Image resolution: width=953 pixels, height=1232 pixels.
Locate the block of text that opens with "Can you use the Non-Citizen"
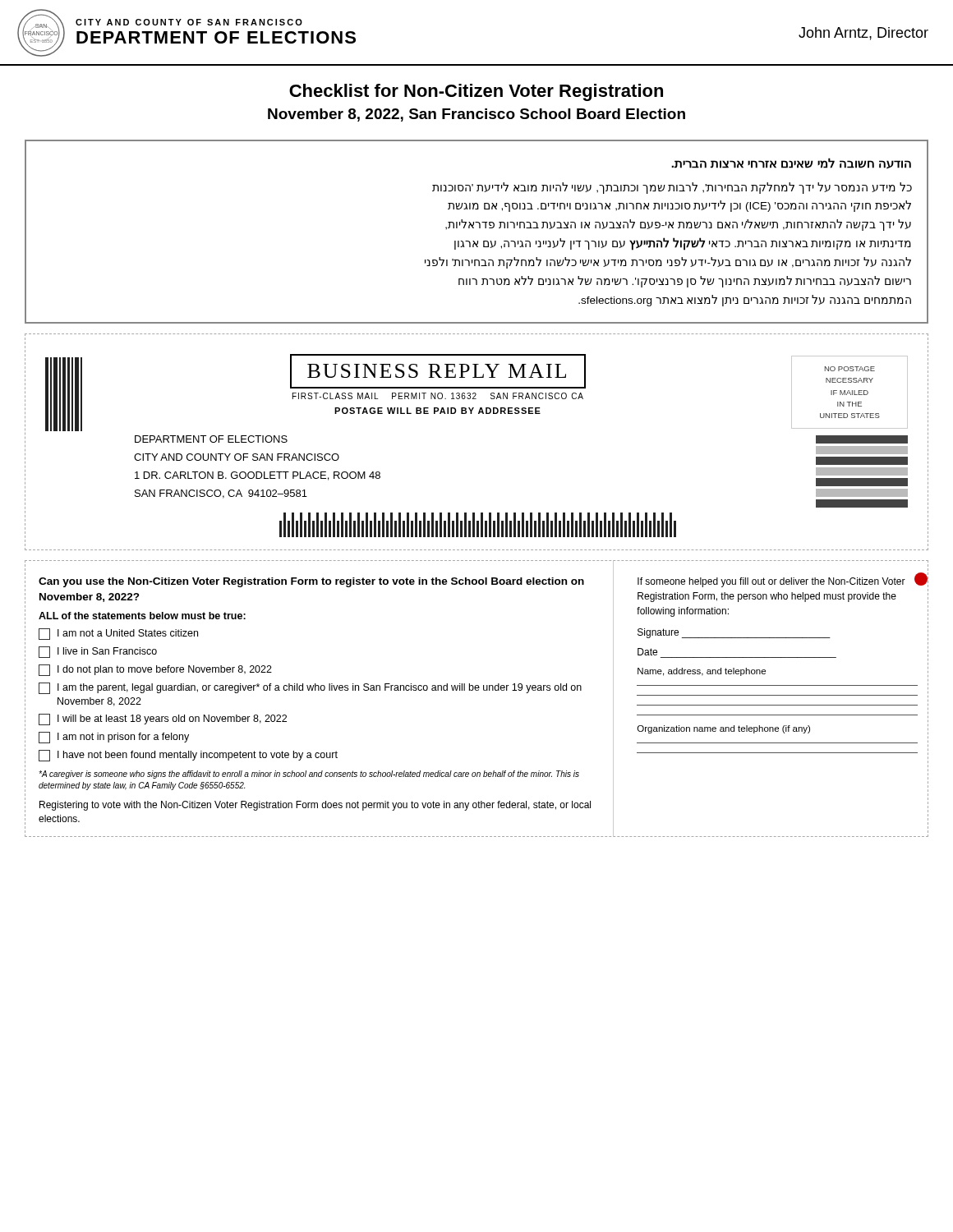pos(311,589)
